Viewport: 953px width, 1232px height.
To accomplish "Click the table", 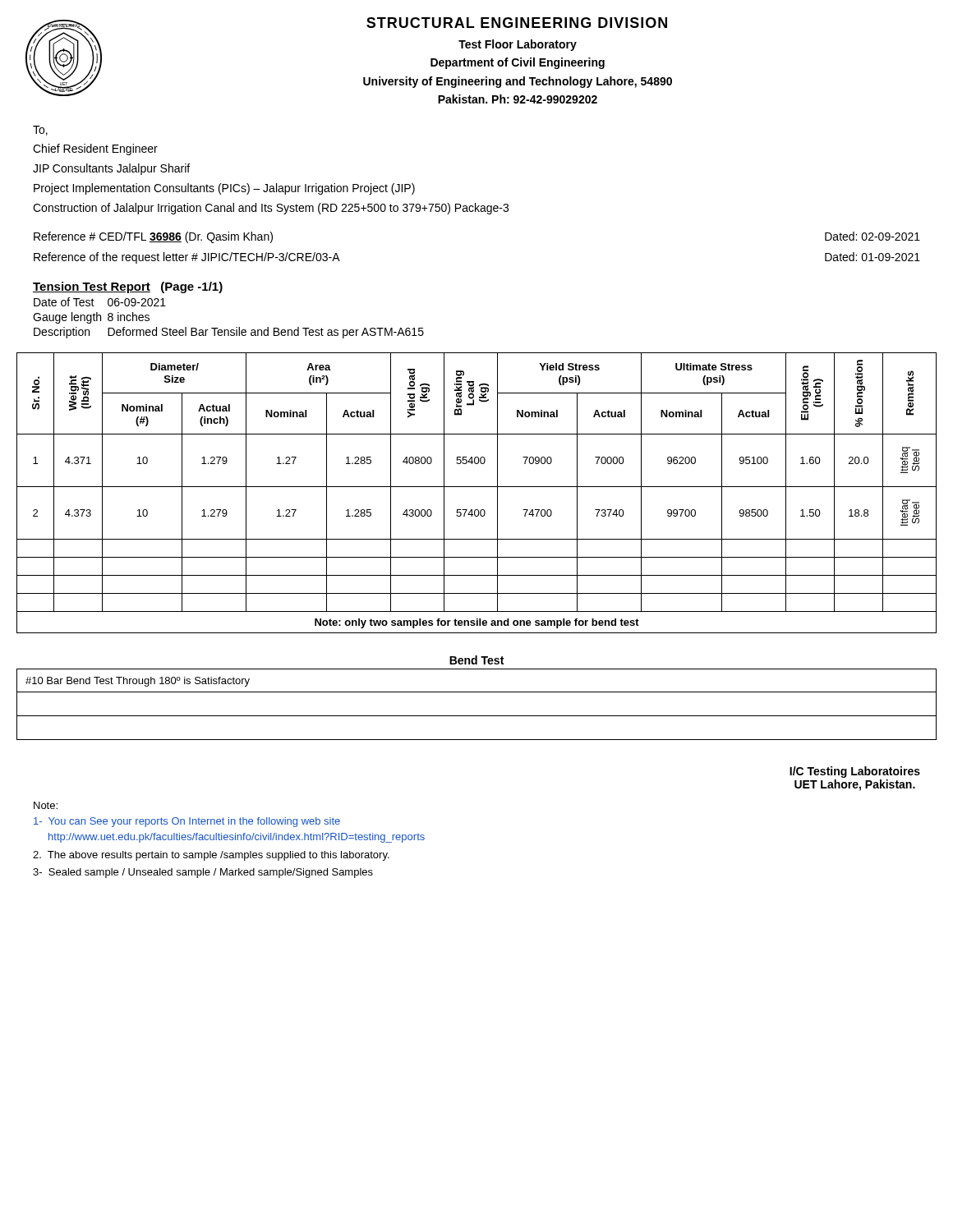I will pos(476,544).
